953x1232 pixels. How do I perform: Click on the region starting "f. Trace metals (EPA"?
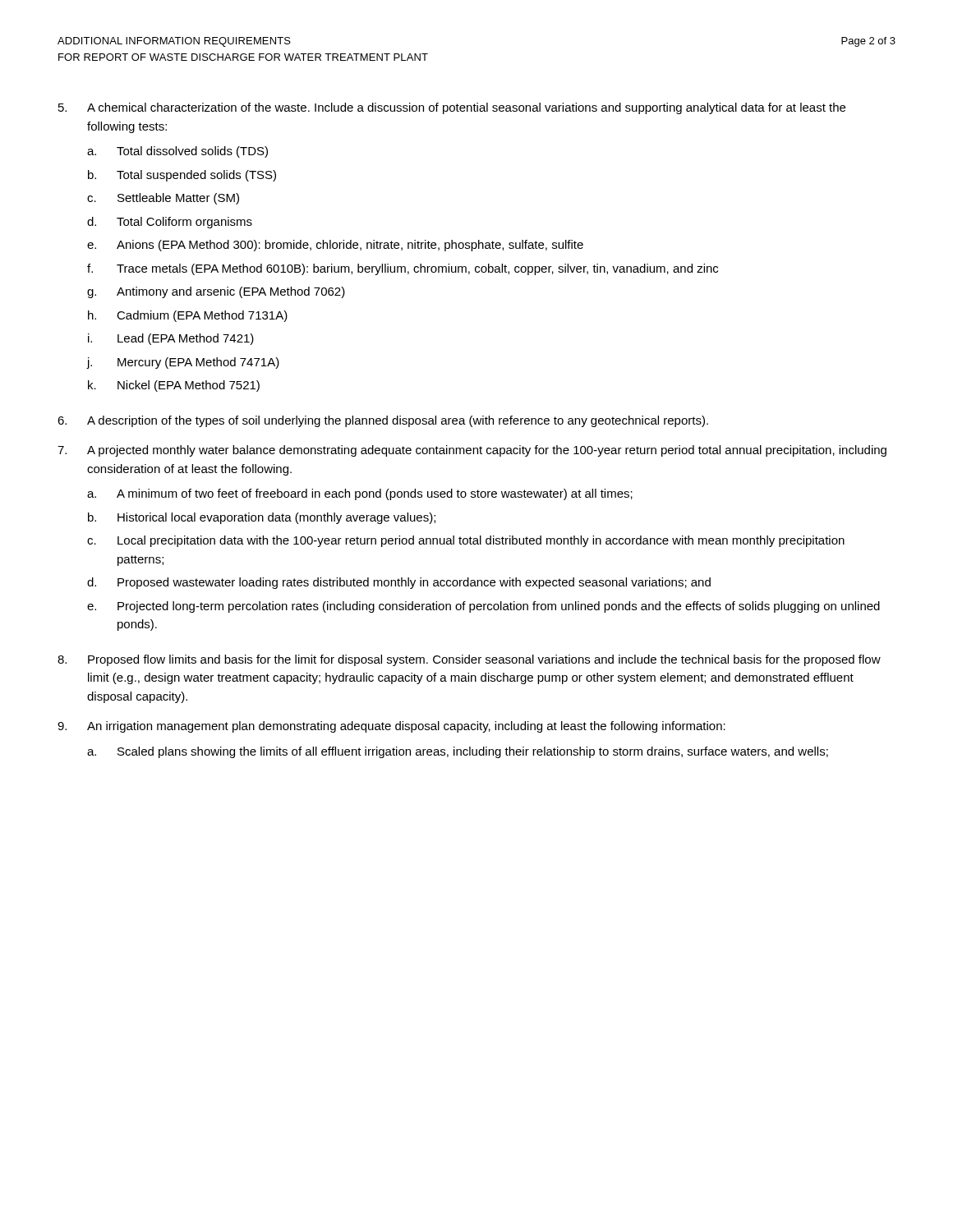pyautogui.click(x=491, y=268)
